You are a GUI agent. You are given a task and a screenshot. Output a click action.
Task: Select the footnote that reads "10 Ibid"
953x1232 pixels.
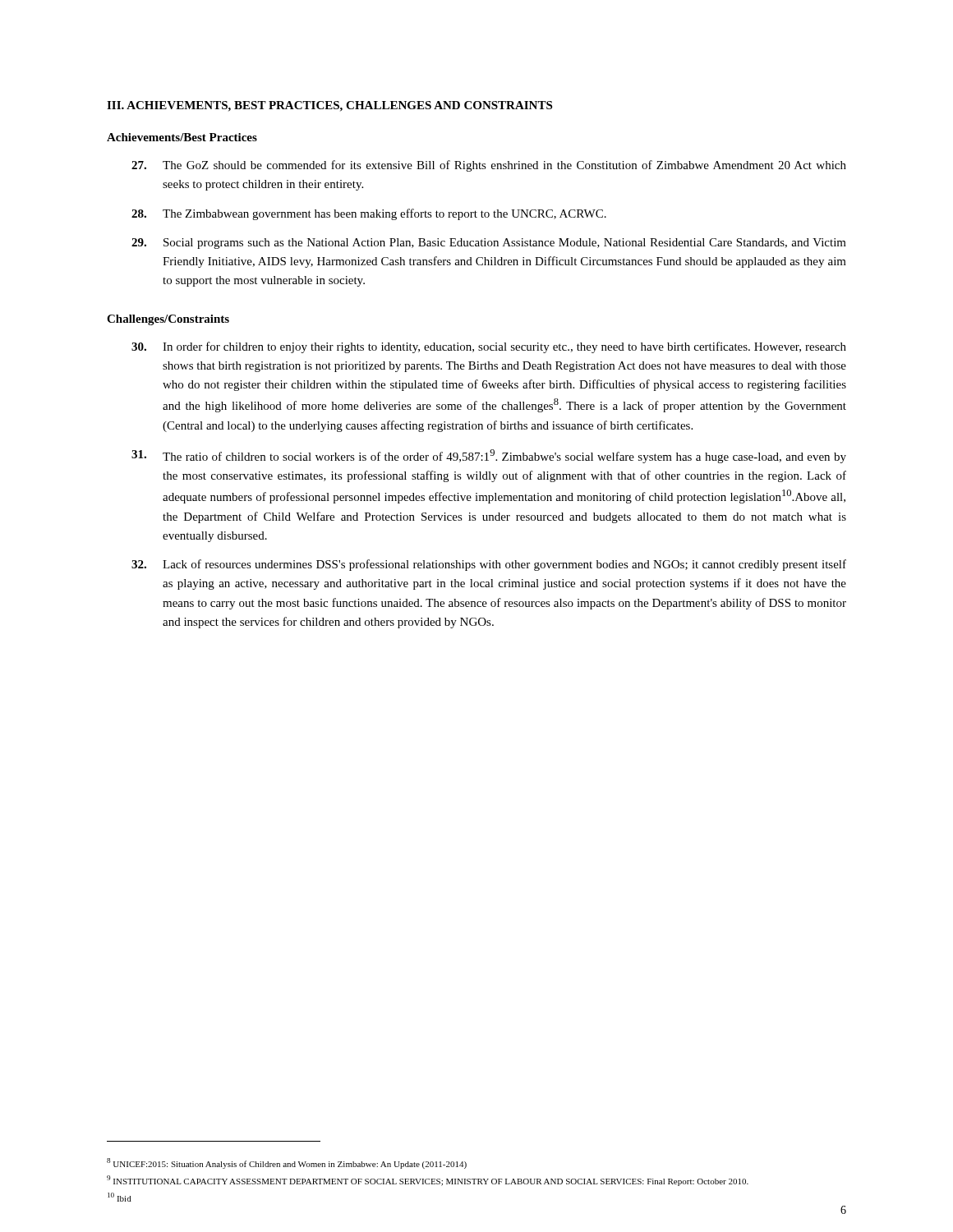point(119,1197)
